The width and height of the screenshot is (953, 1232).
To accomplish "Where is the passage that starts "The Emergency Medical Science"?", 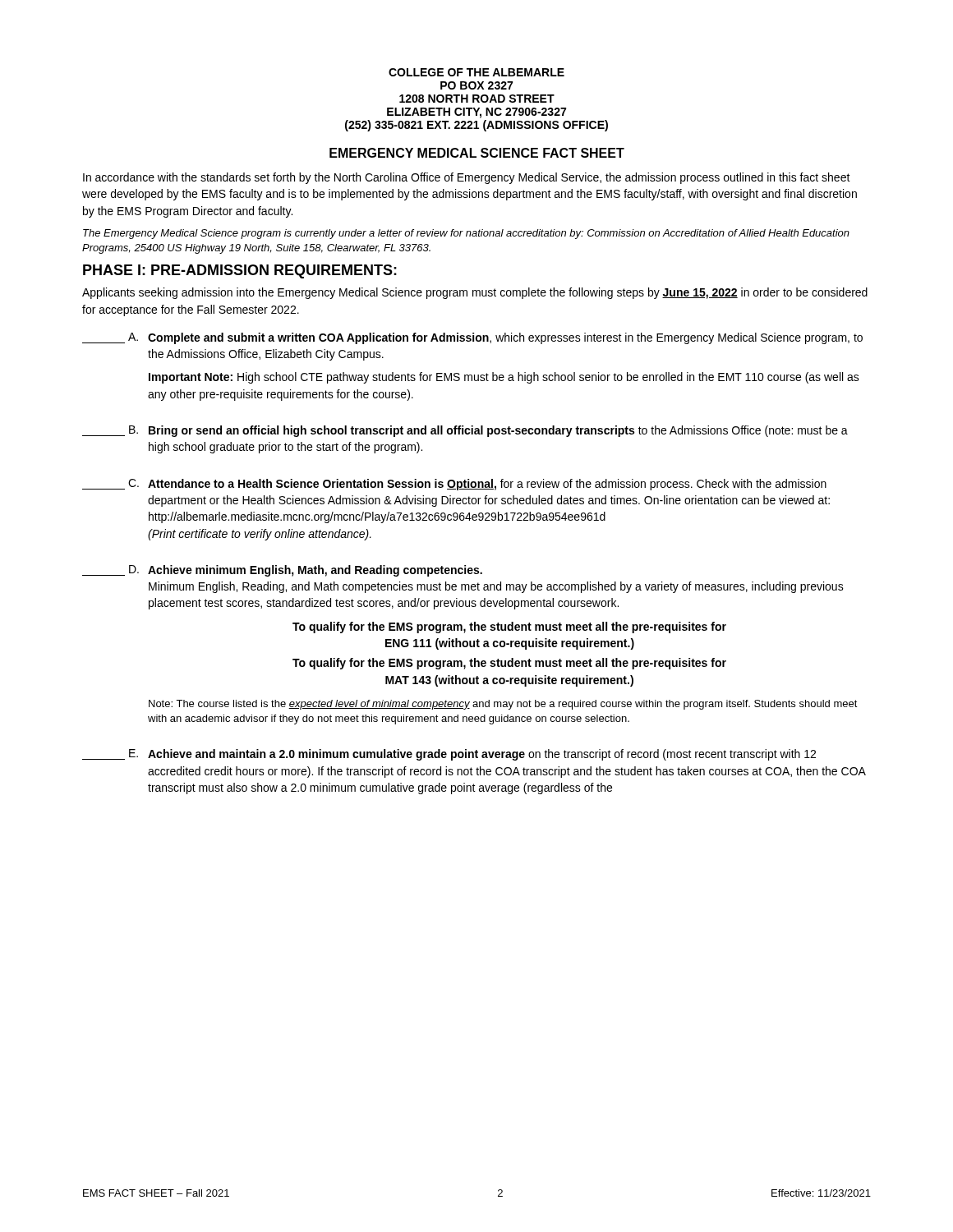I will coord(466,240).
